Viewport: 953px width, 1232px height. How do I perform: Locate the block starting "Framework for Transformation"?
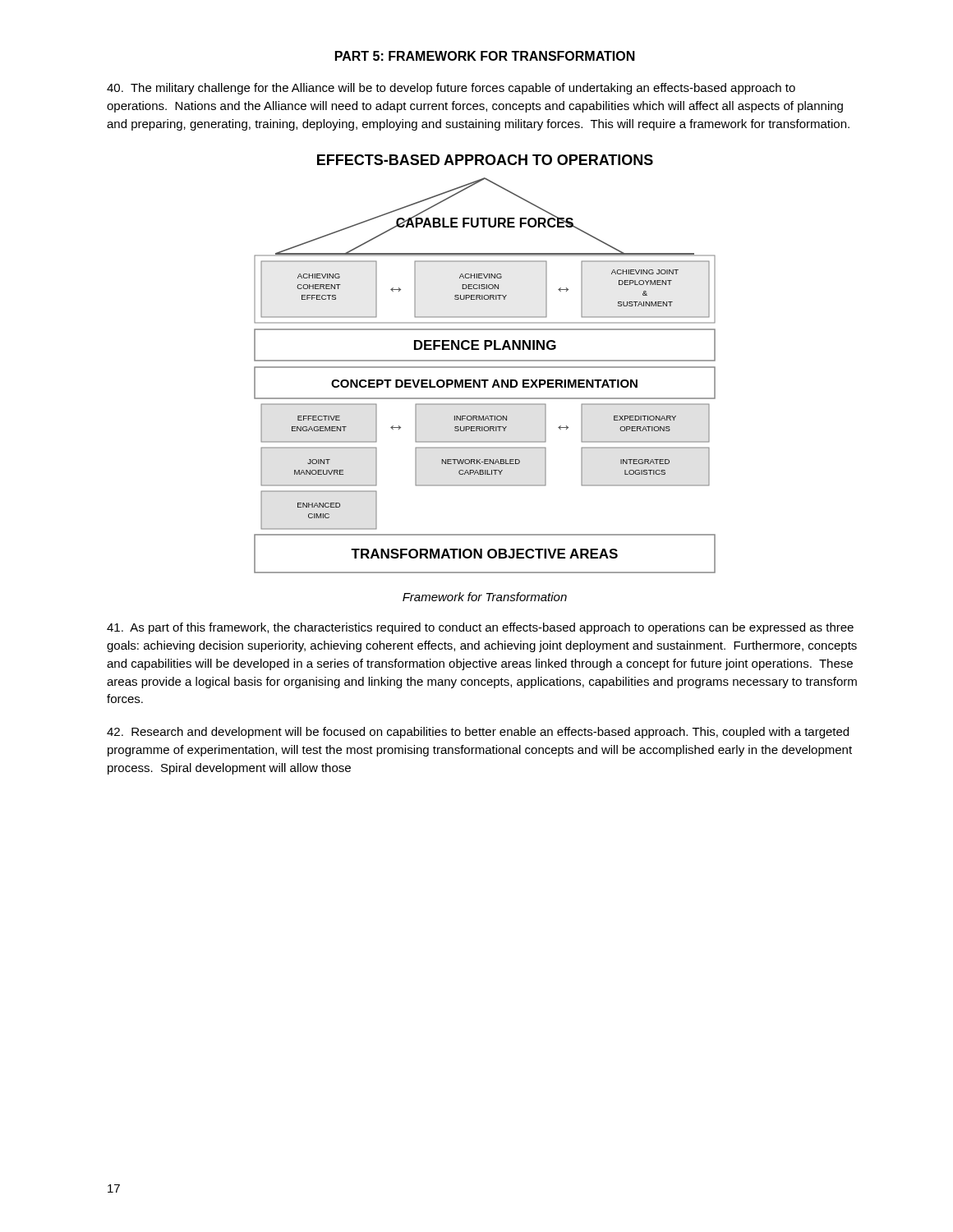coord(485,597)
